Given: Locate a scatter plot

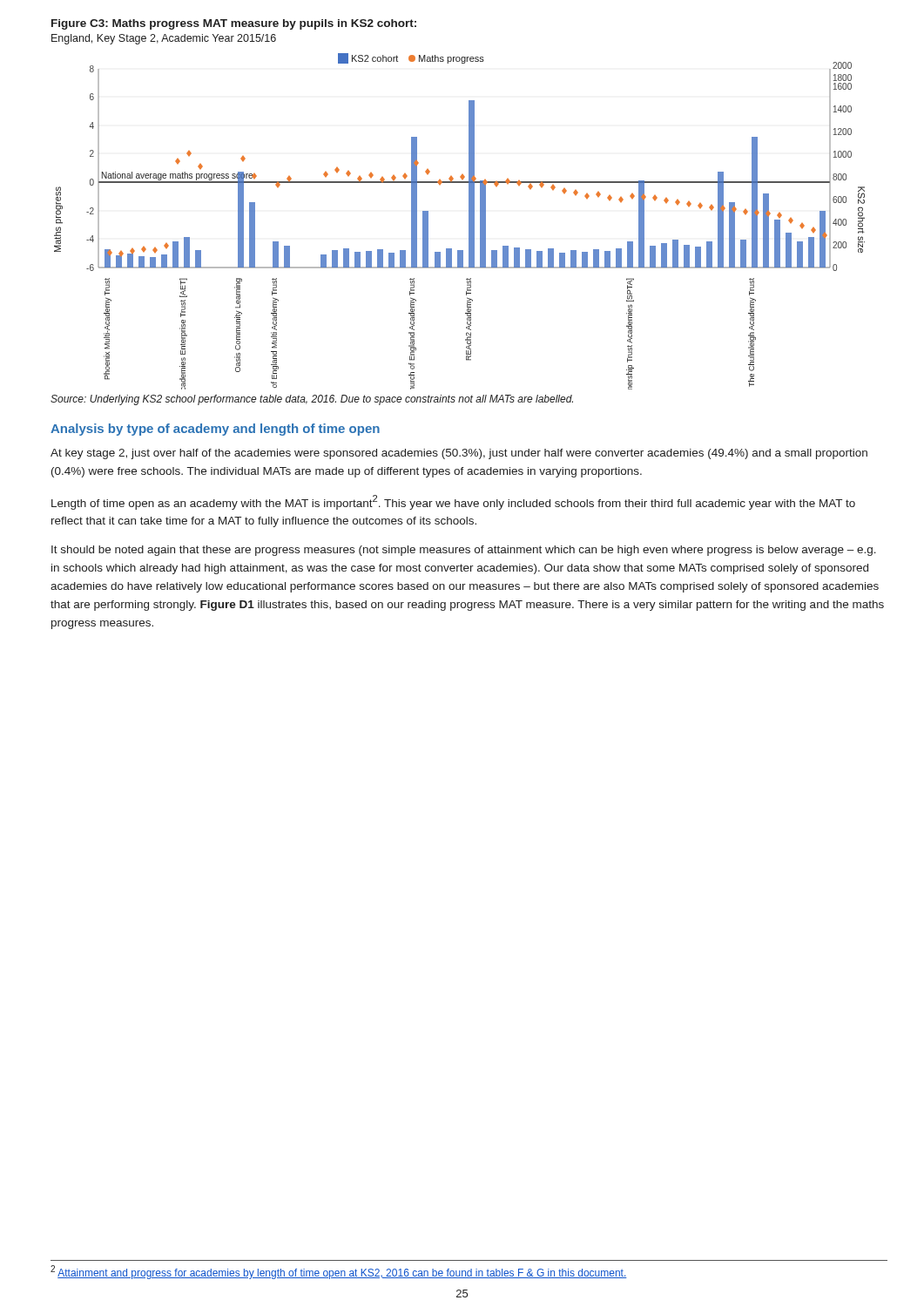Looking at the screenshot, I should coord(460,220).
